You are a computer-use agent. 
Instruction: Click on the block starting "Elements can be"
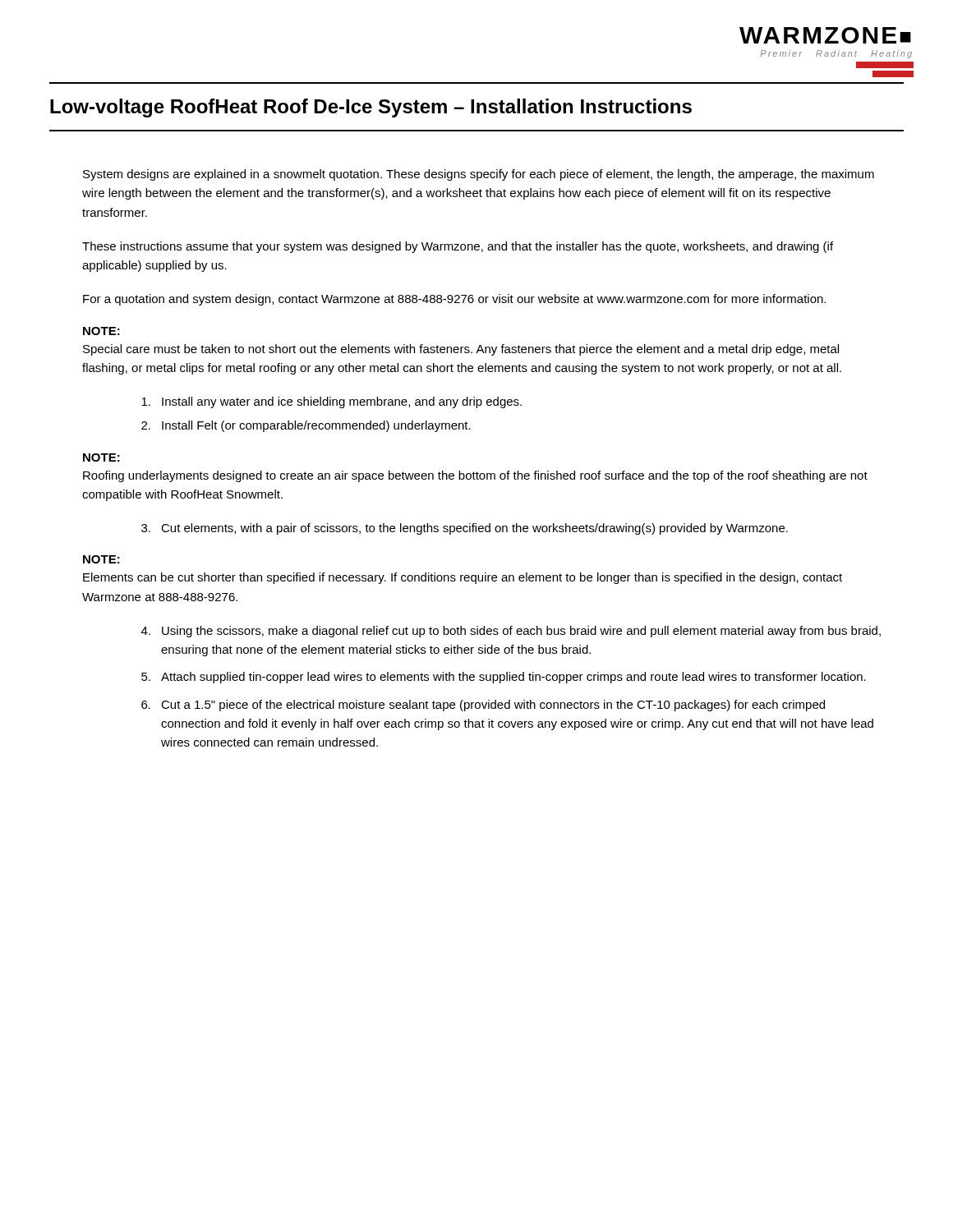pyautogui.click(x=462, y=587)
